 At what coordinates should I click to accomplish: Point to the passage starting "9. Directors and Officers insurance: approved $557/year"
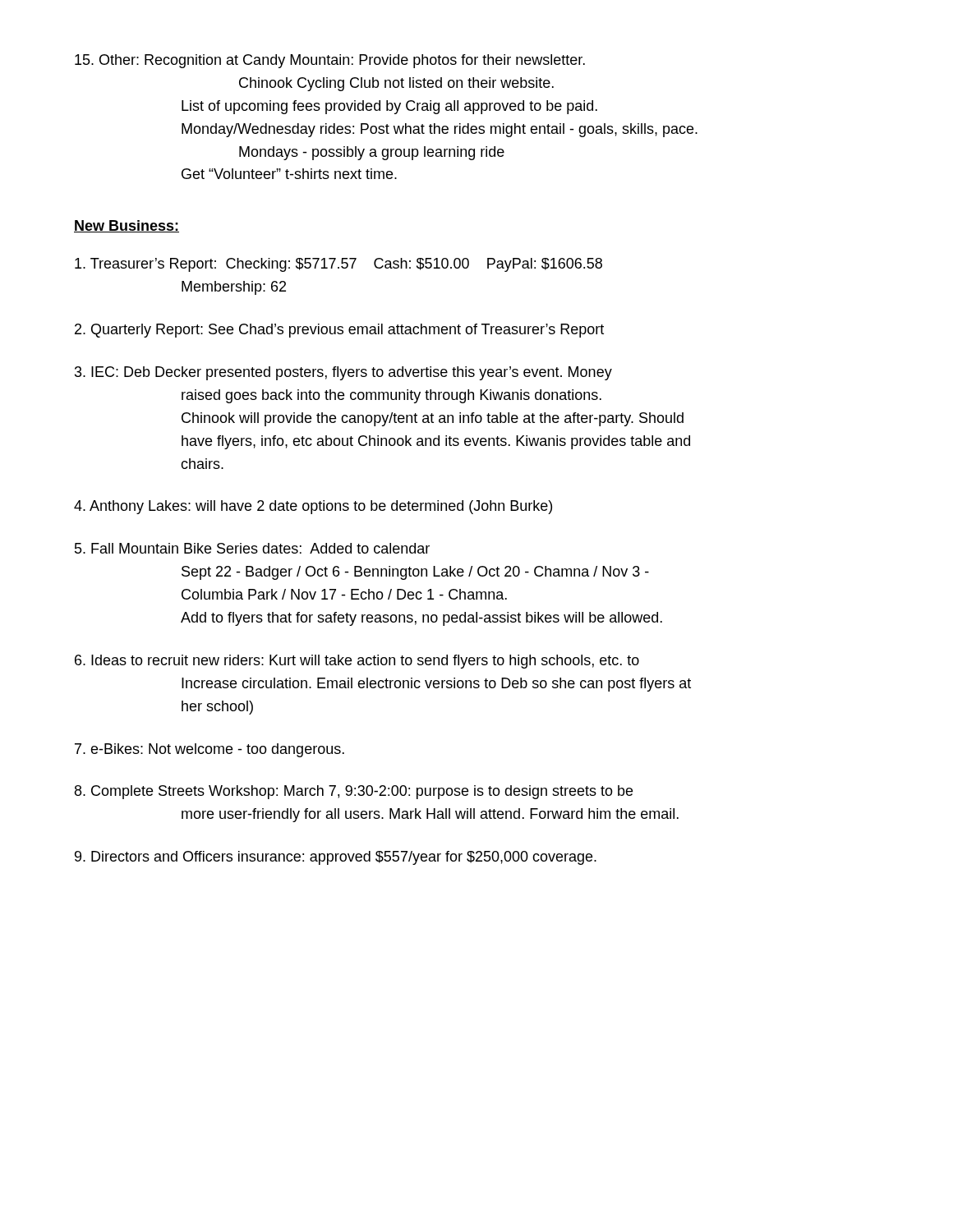coord(336,857)
